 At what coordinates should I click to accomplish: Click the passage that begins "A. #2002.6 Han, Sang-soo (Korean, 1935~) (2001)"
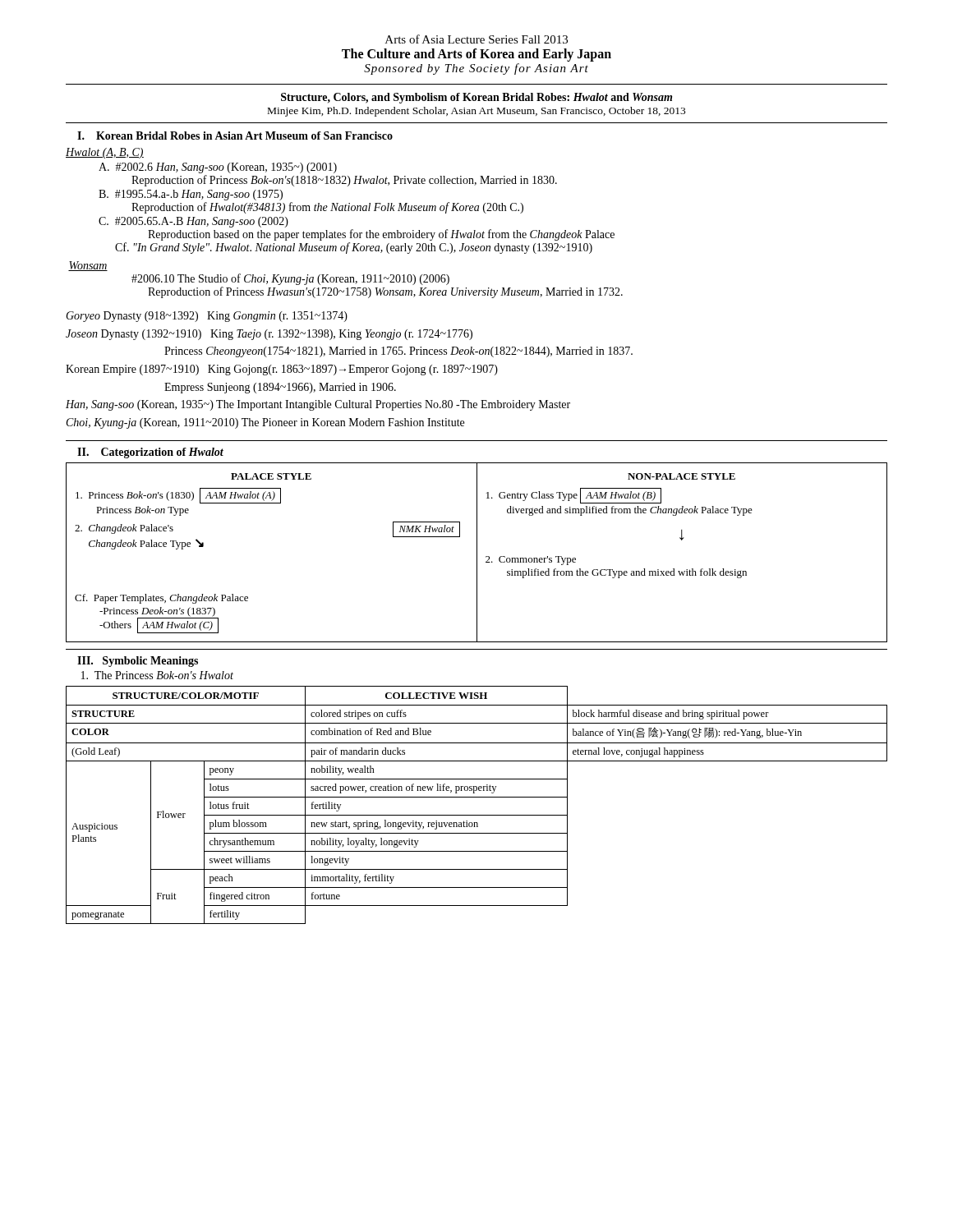pos(328,174)
